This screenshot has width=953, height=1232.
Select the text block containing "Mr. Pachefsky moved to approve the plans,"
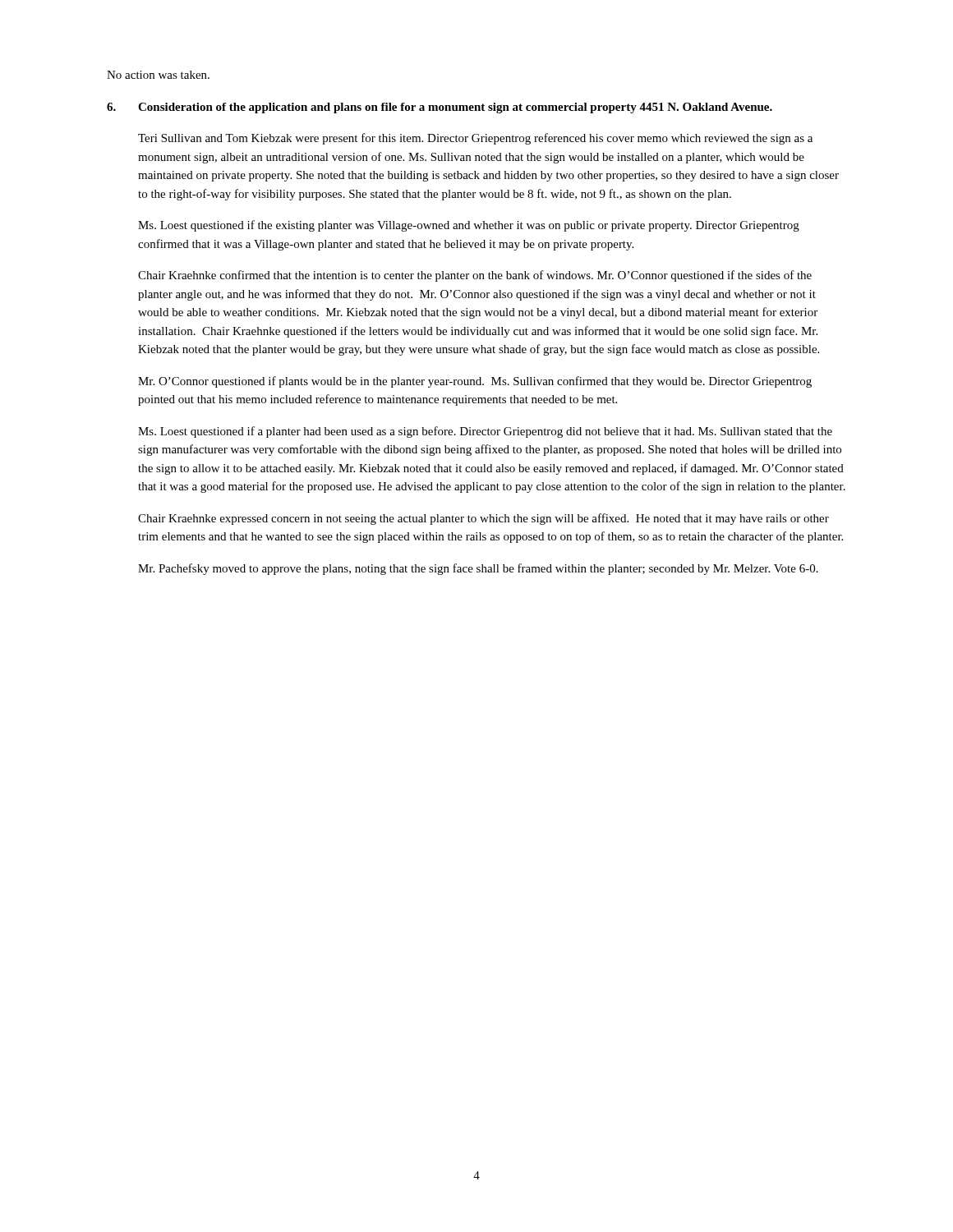click(x=478, y=568)
